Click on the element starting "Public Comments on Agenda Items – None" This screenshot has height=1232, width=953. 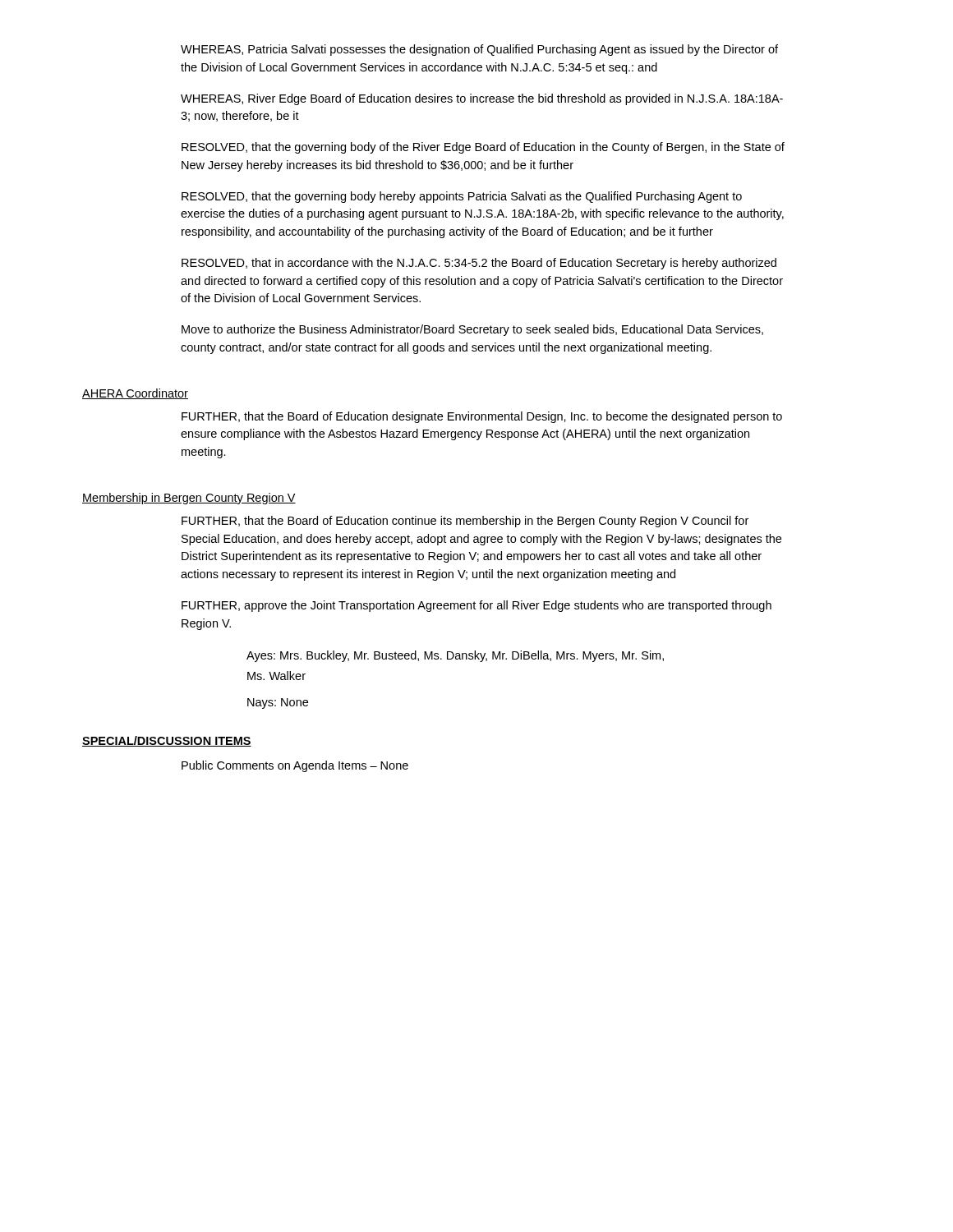click(295, 765)
